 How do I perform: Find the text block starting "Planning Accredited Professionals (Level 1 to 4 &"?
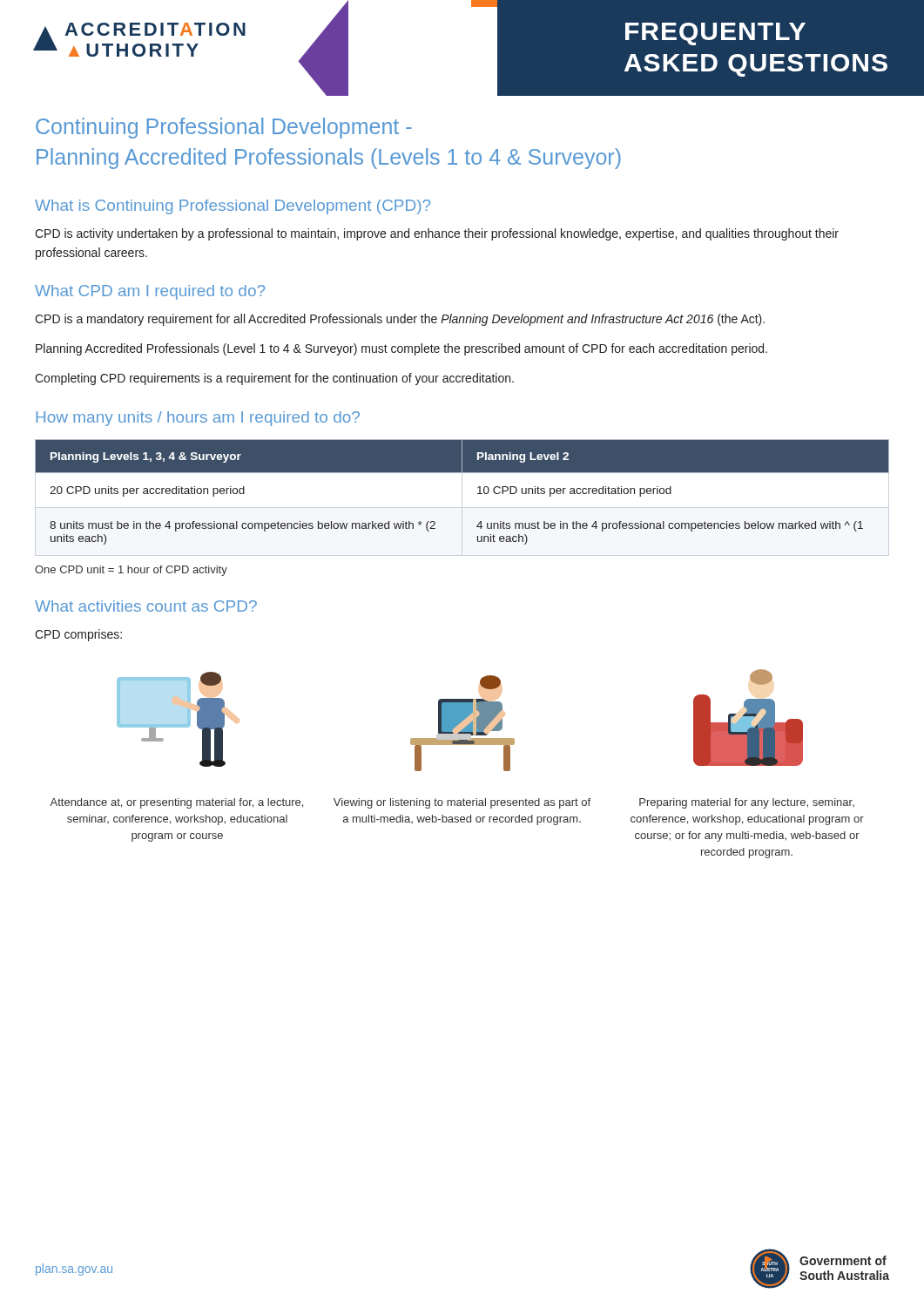(x=401, y=349)
